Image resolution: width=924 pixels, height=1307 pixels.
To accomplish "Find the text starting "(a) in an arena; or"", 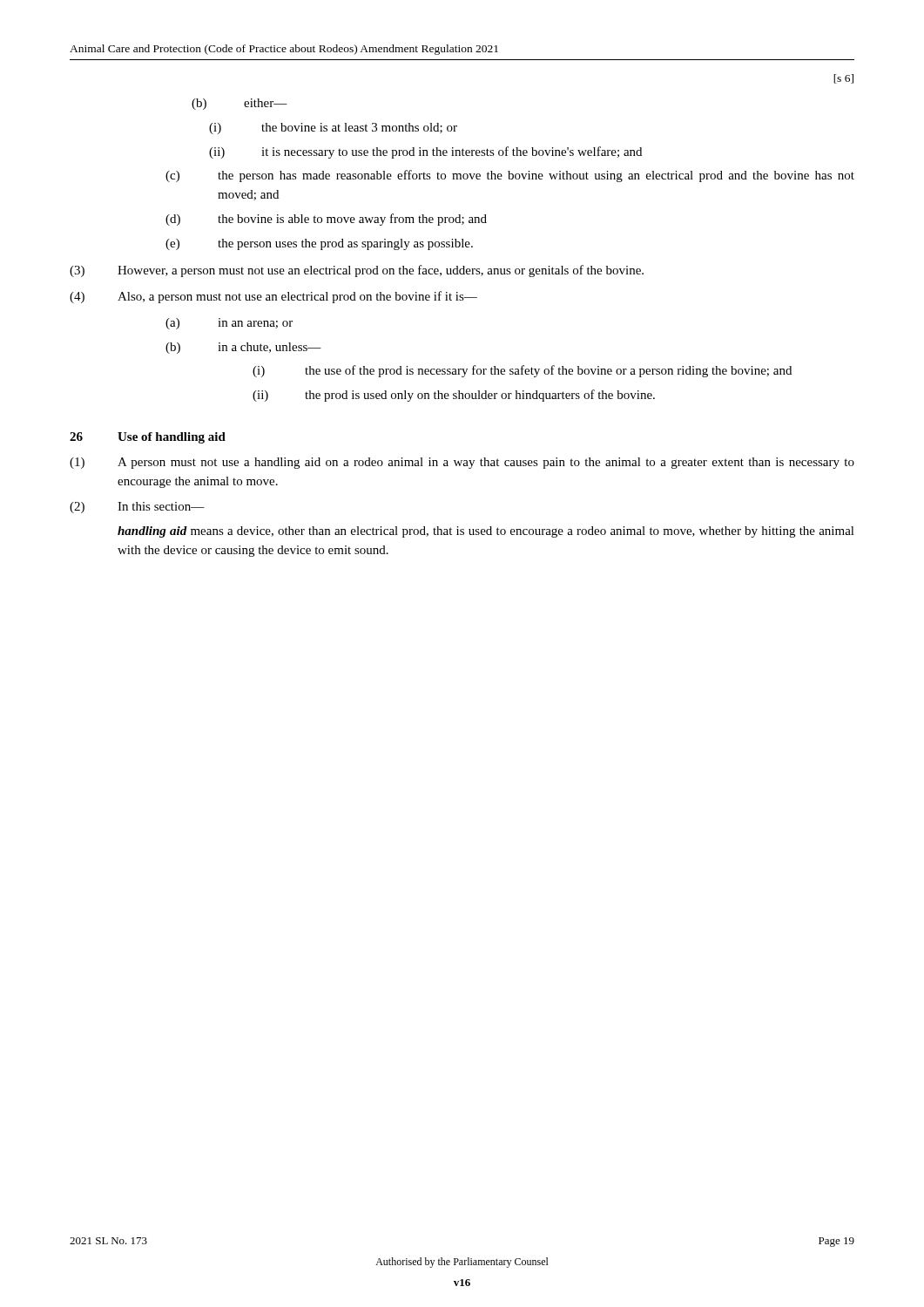I will (x=229, y=324).
